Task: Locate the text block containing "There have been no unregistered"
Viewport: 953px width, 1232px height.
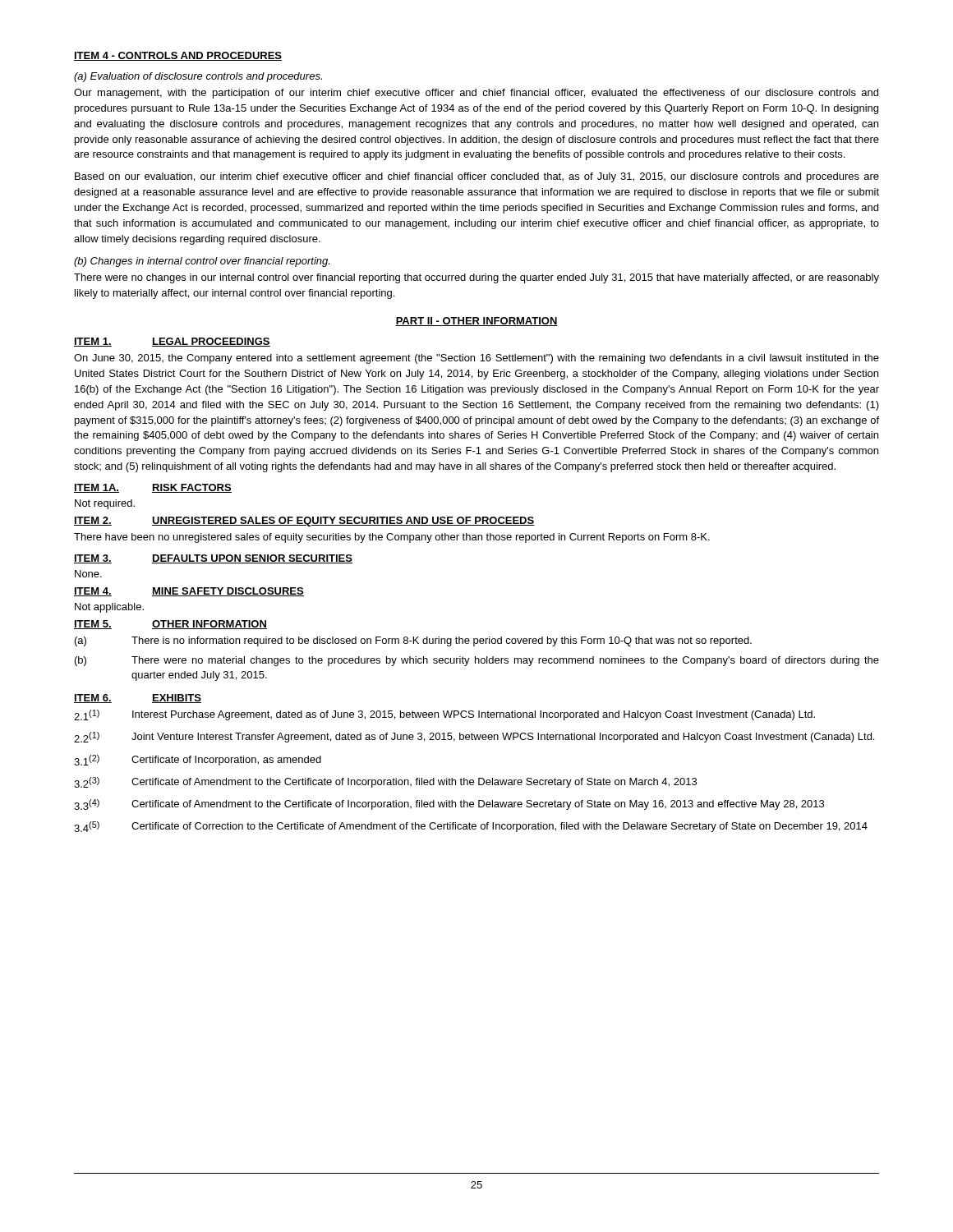Action: coord(476,537)
